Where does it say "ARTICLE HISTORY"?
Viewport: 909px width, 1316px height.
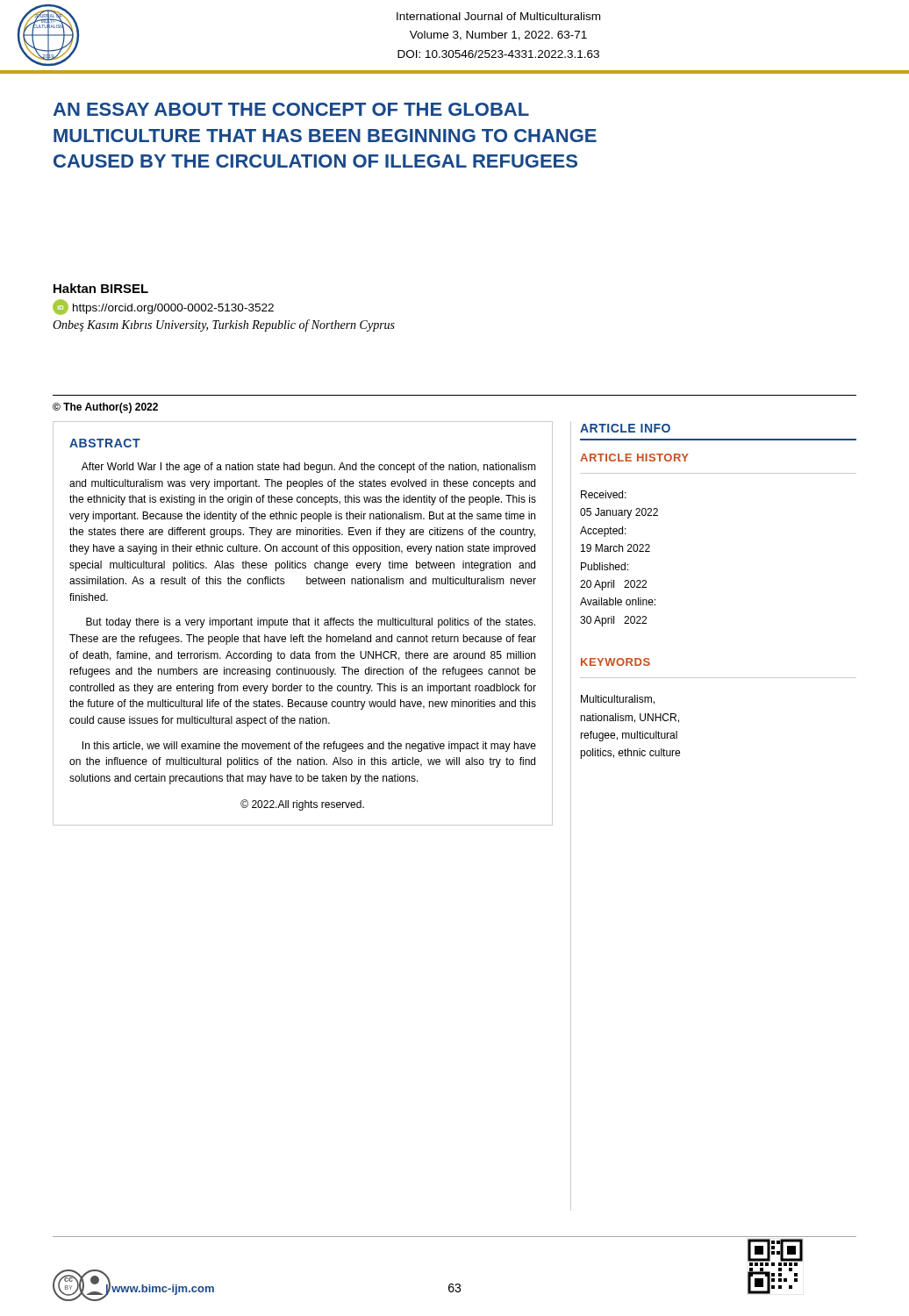[635, 458]
